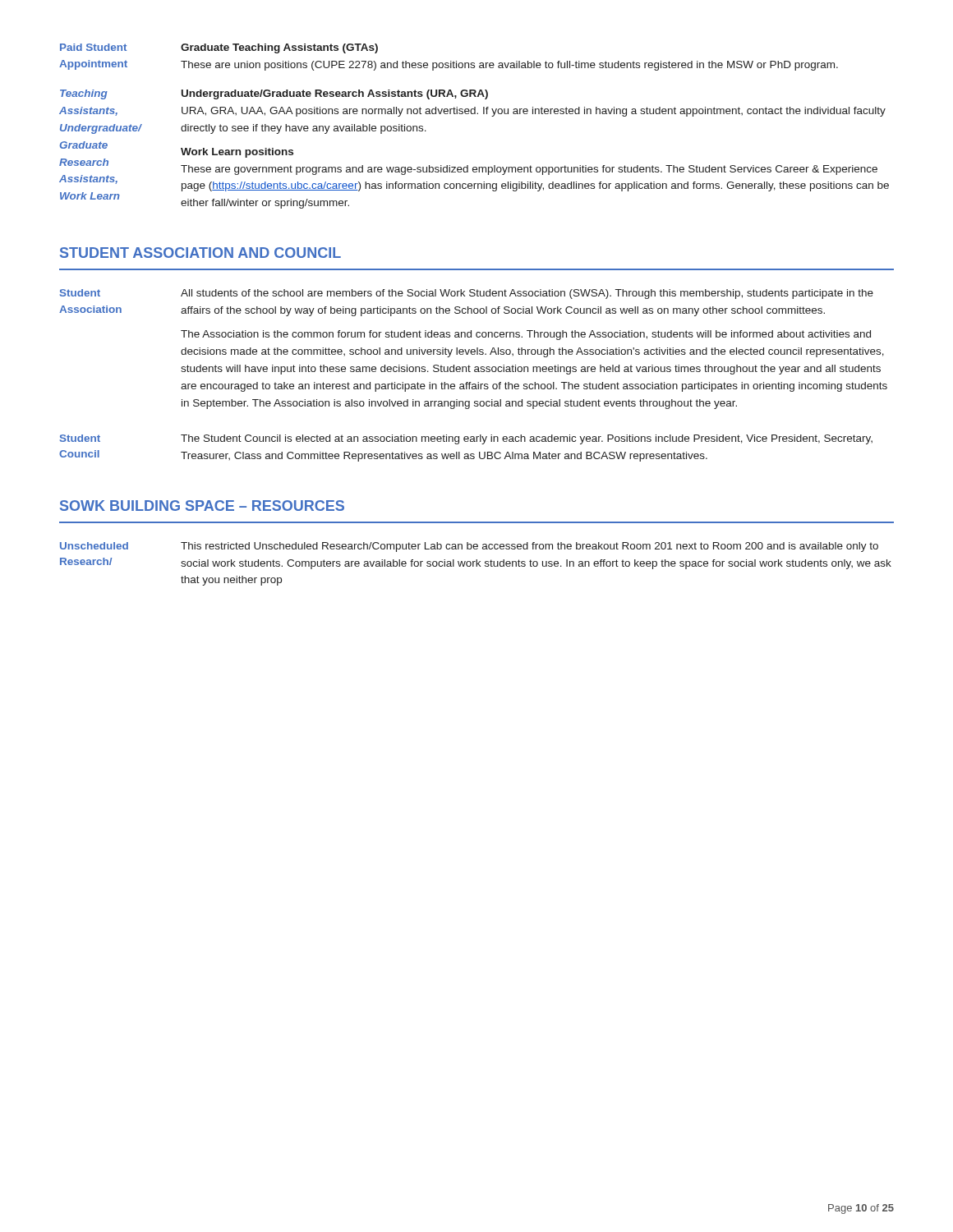Viewport: 953px width, 1232px height.
Task: Point to the region starting "Paid StudentAppointment"
Action: pos(93,56)
